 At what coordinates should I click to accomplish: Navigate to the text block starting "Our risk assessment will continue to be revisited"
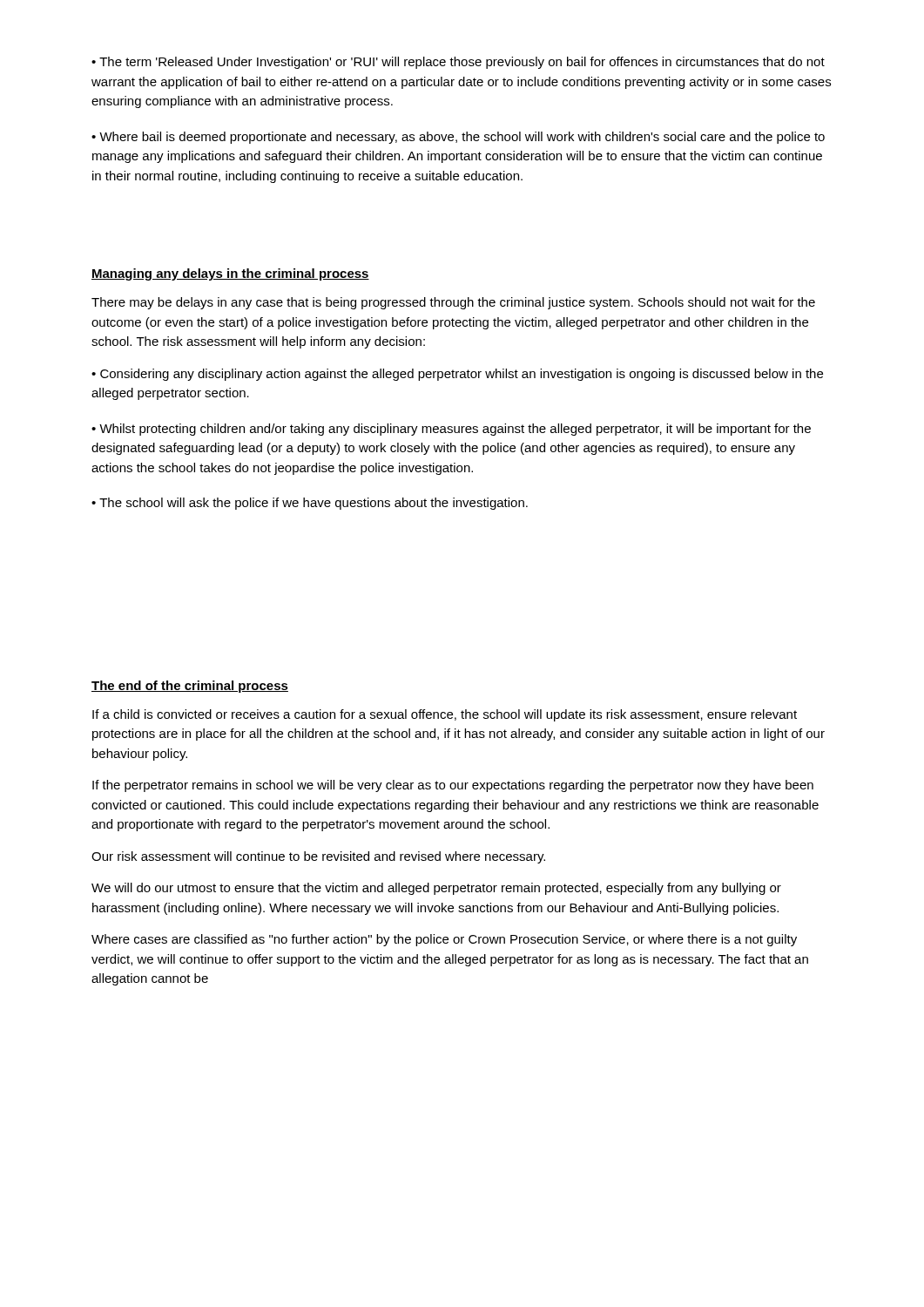pos(319,856)
